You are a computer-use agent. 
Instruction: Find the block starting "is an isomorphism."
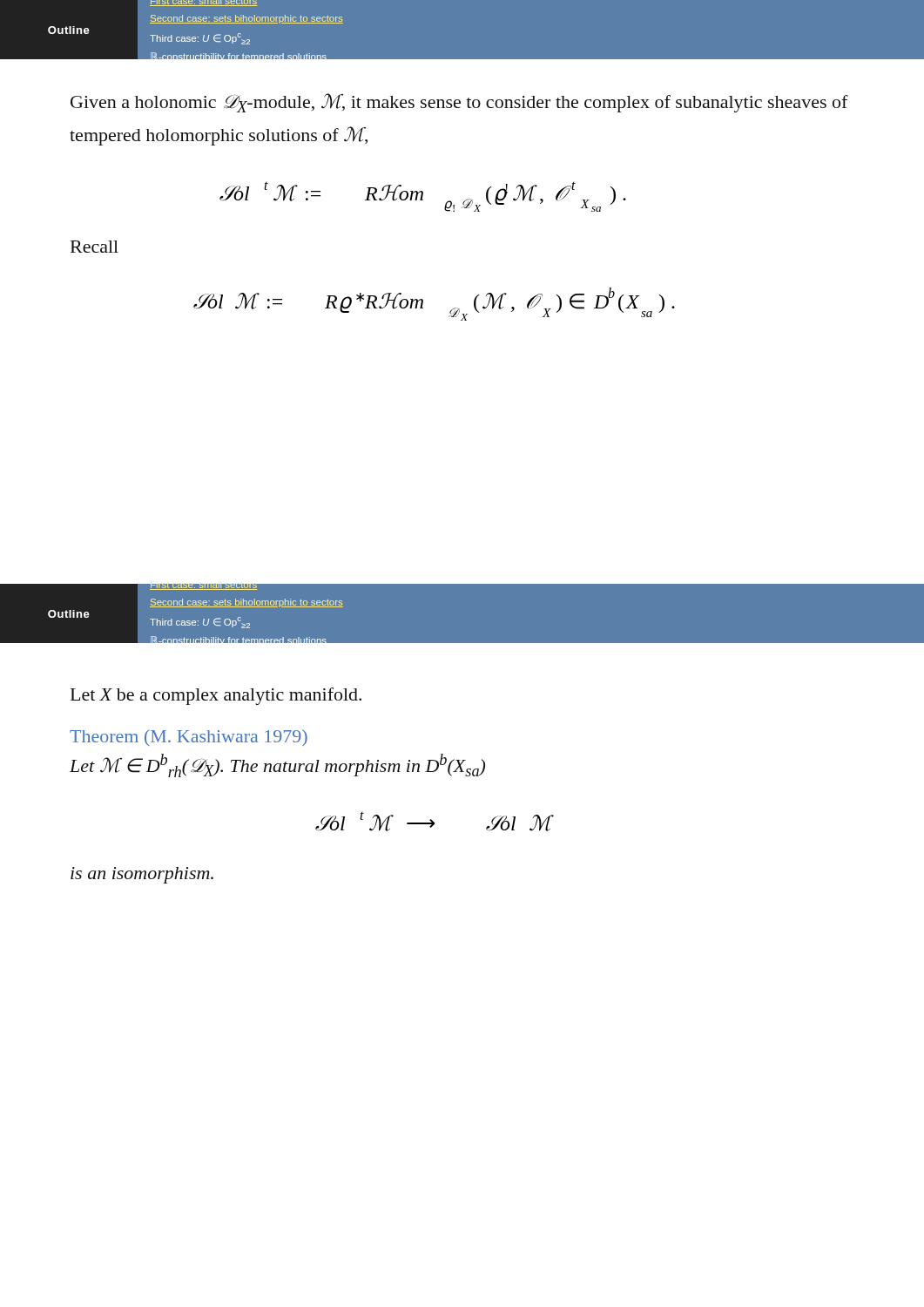[x=142, y=872]
